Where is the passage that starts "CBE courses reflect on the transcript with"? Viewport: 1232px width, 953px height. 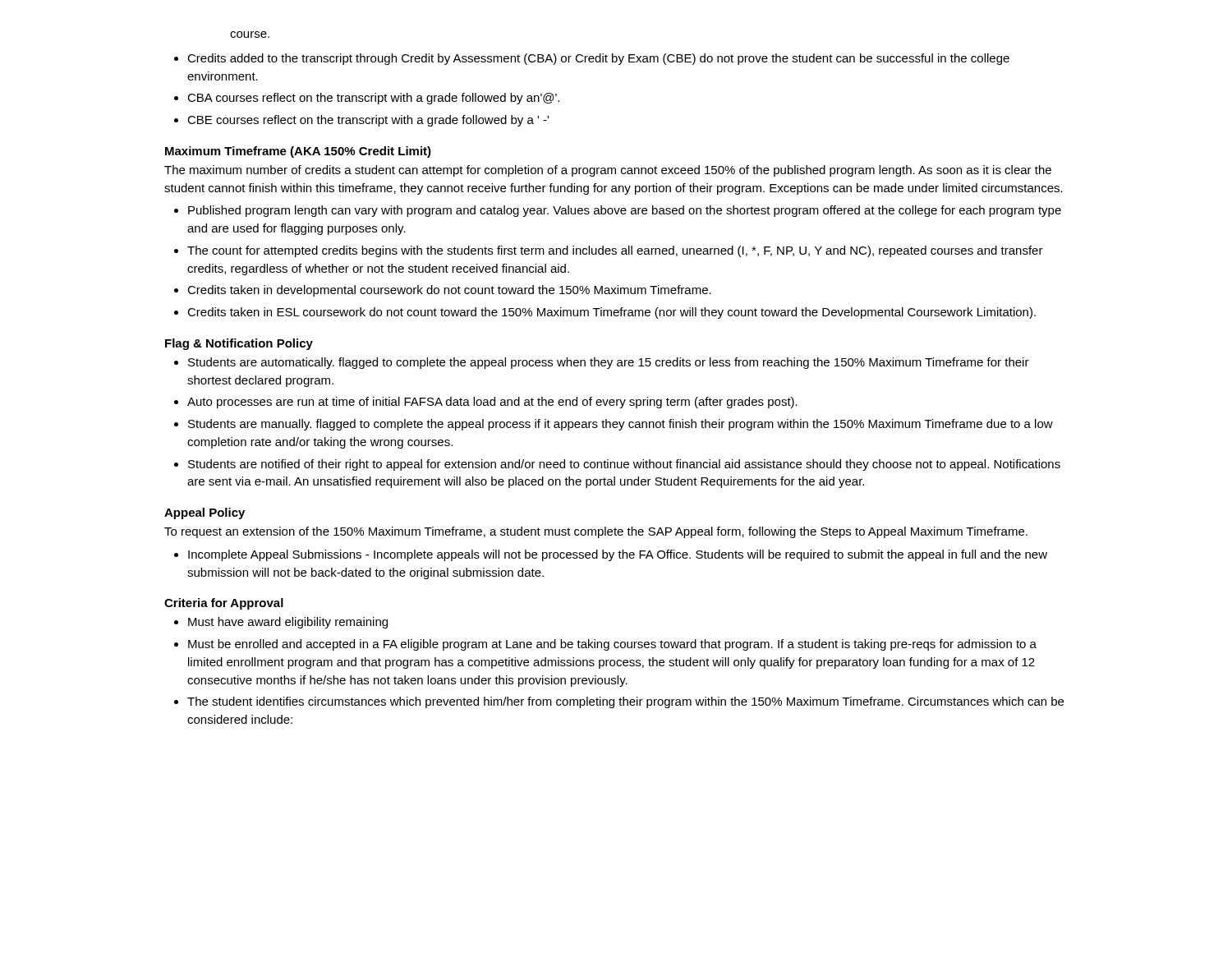pos(368,121)
